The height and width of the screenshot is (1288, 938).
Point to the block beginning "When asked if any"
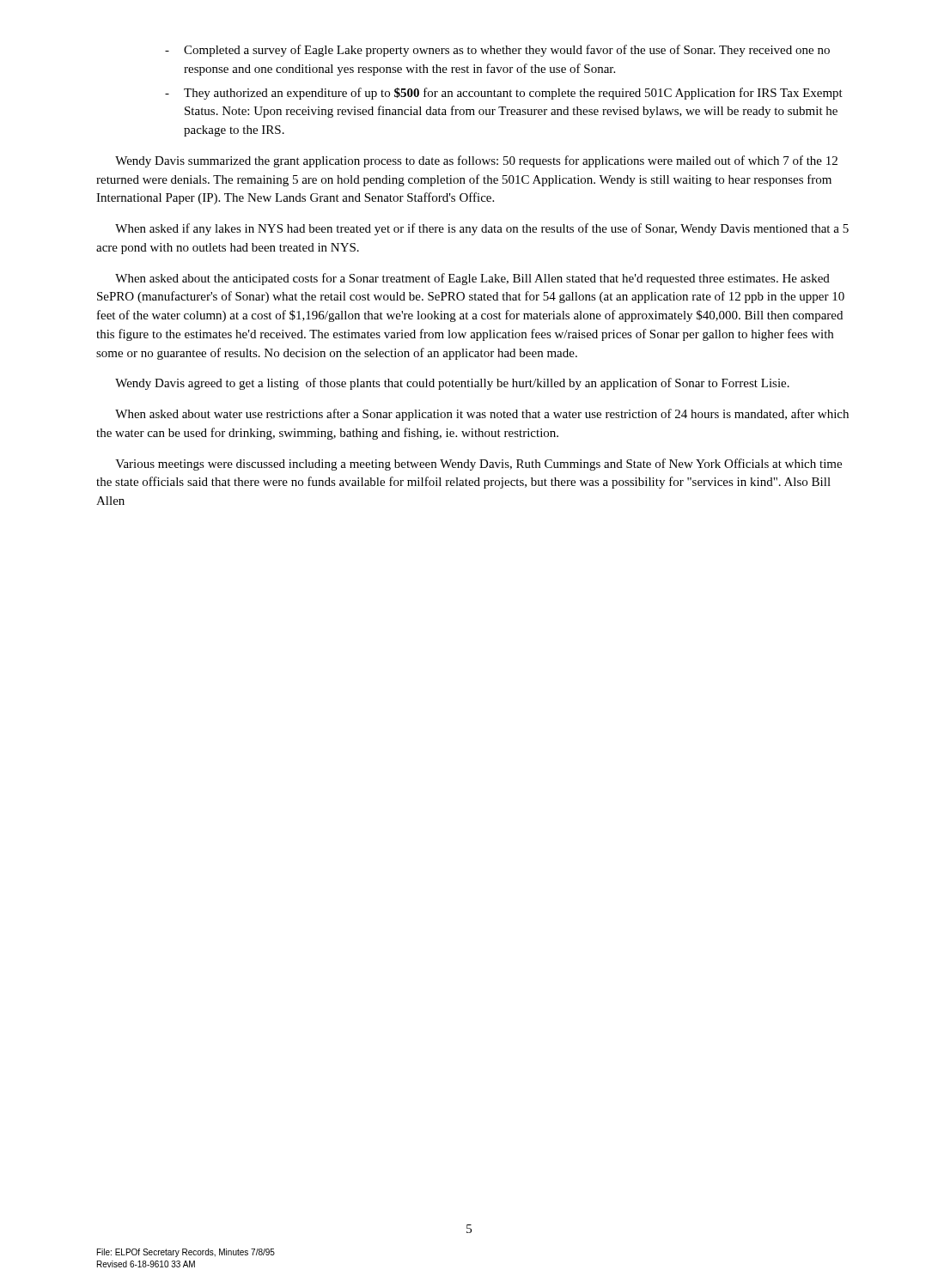pos(473,238)
